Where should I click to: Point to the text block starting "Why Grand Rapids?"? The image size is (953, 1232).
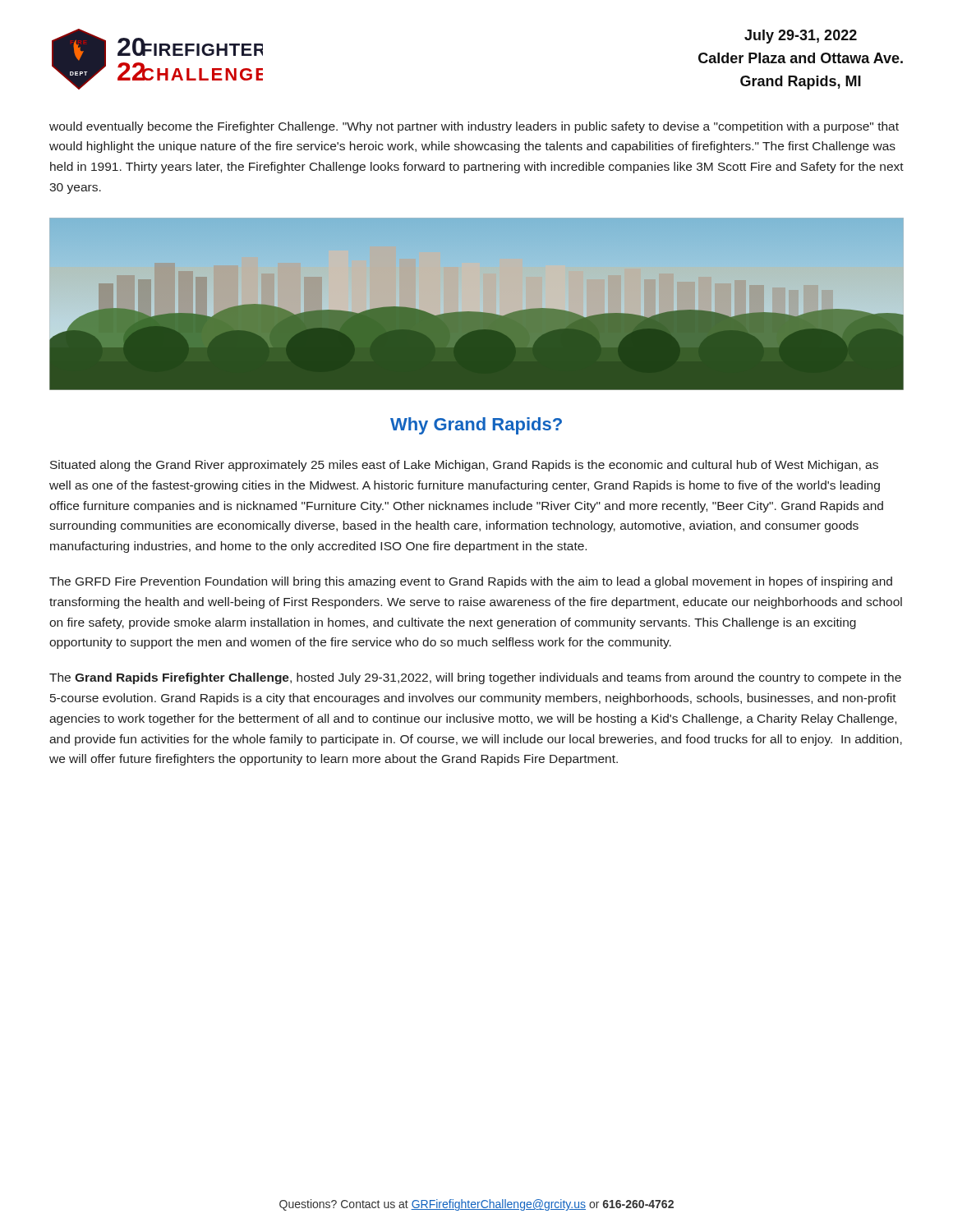[476, 424]
